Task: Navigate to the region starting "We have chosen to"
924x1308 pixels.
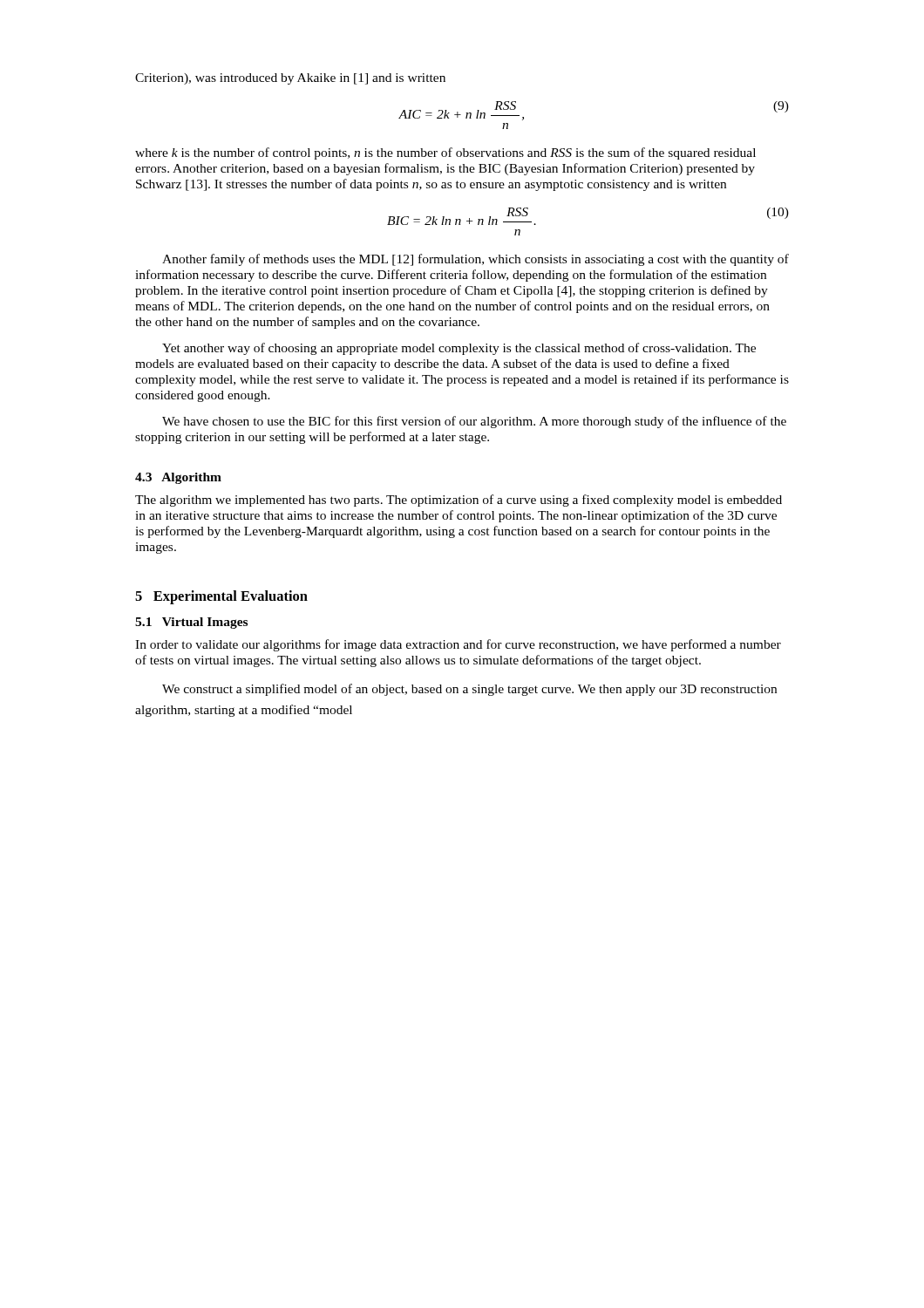Action: [461, 429]
